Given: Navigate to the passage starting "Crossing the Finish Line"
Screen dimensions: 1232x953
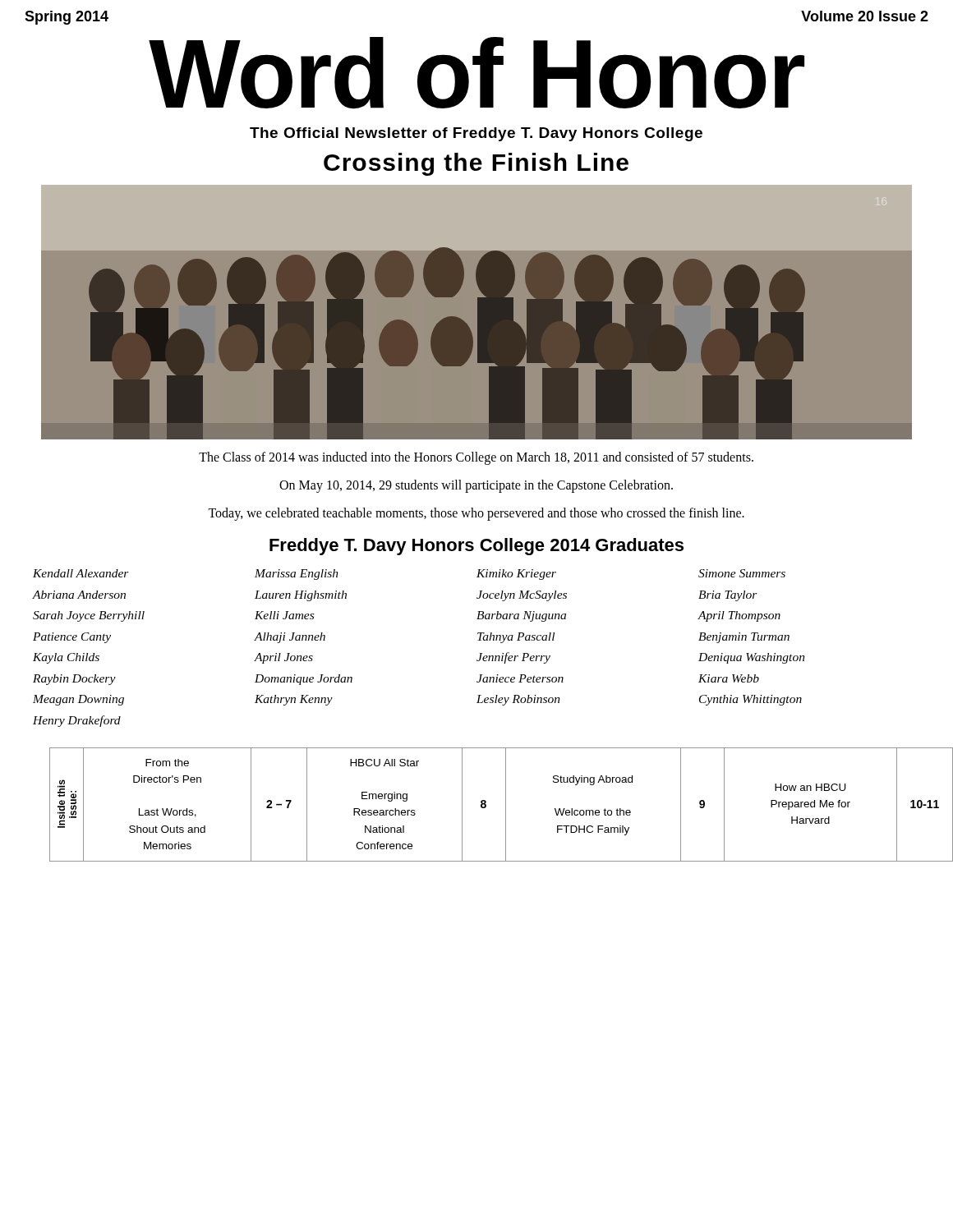Looking at the screenshot, I should (x=476, y=162).
